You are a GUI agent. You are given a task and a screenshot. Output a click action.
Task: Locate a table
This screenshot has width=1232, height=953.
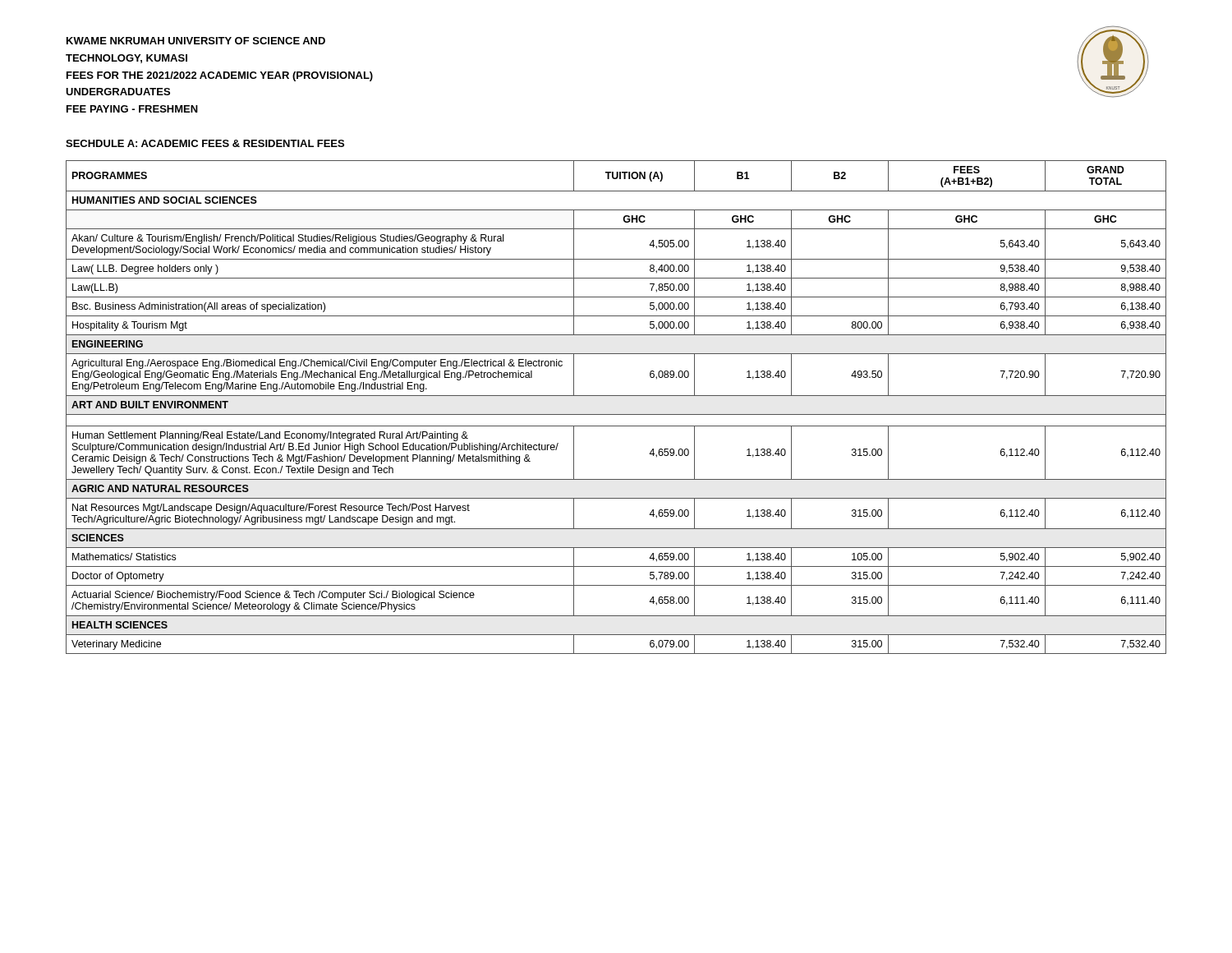[616, 407]
